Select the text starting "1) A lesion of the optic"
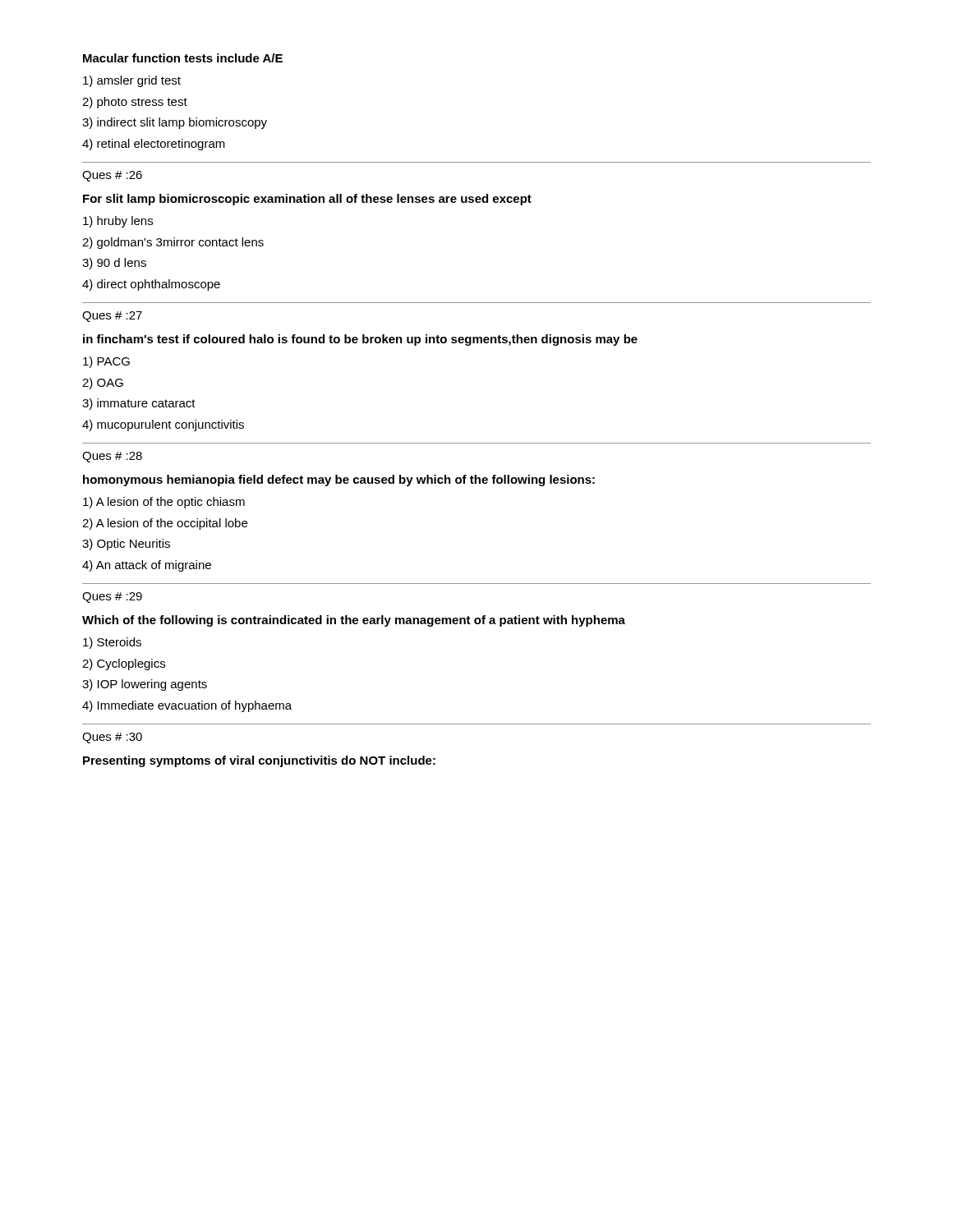The image size is (953, 1232). [x=164, y=501]
